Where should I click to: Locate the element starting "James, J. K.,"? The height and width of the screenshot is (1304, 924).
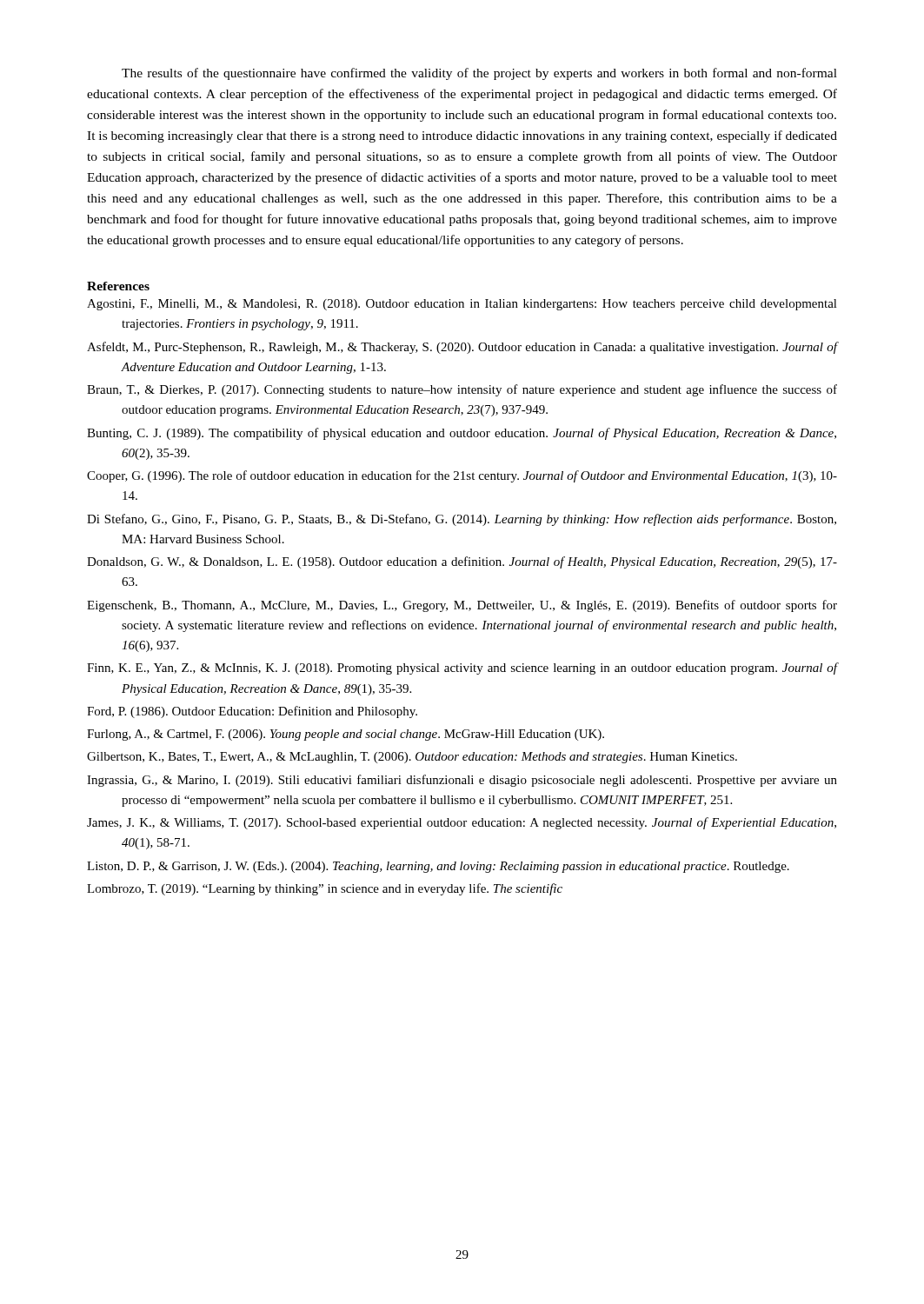(462, 833)
